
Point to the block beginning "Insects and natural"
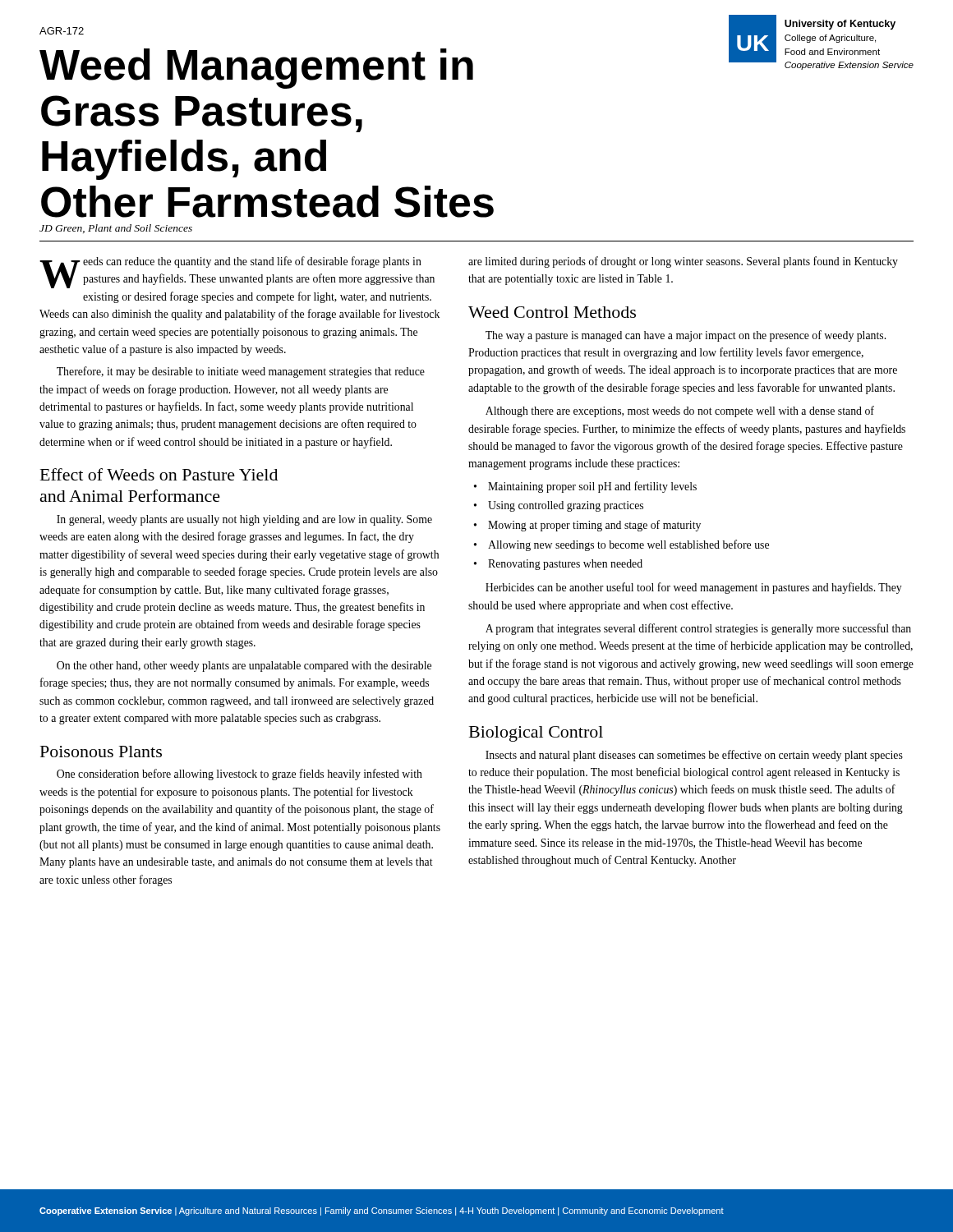click(691, 808)
